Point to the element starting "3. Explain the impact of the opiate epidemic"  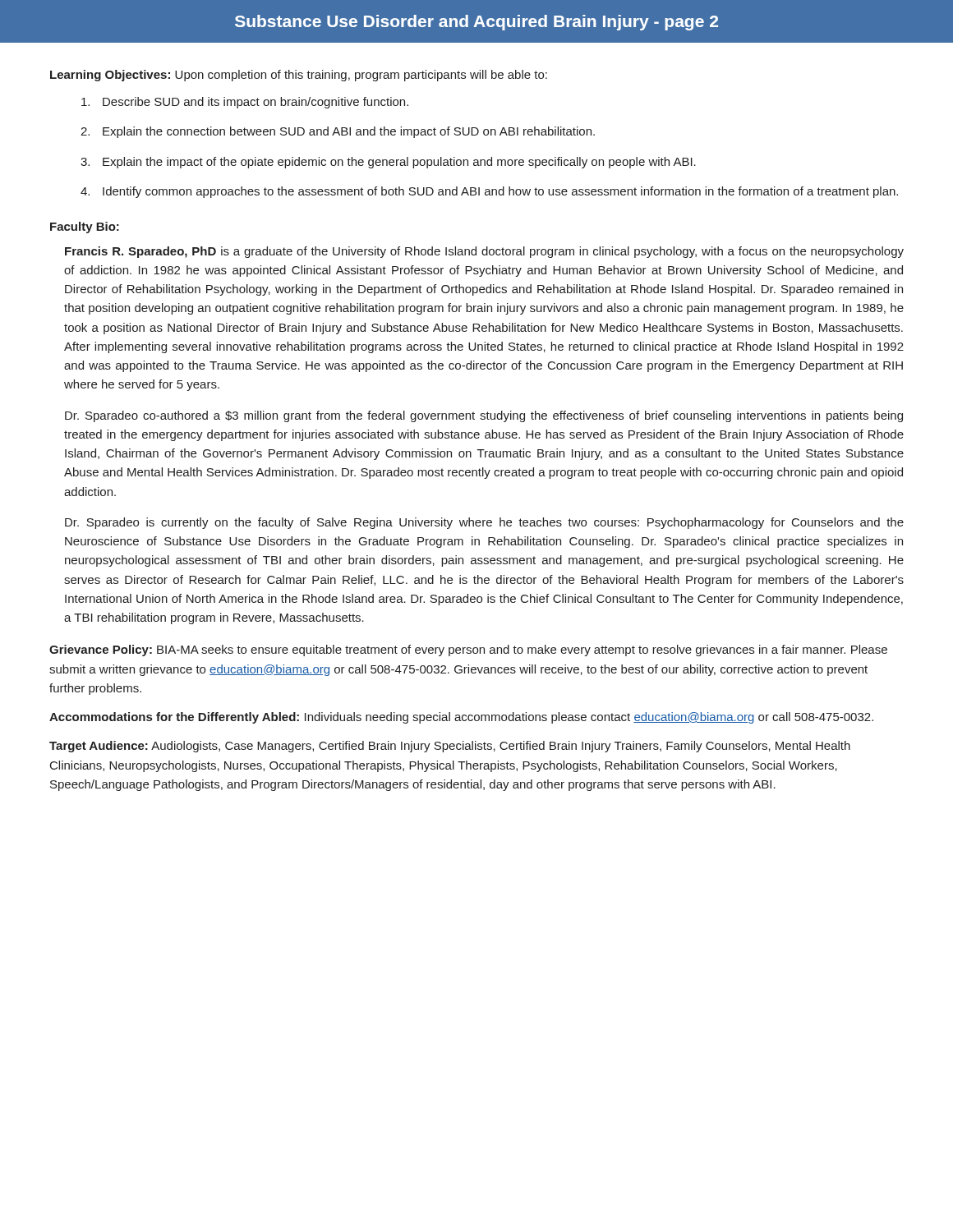[x=389, y=162]
